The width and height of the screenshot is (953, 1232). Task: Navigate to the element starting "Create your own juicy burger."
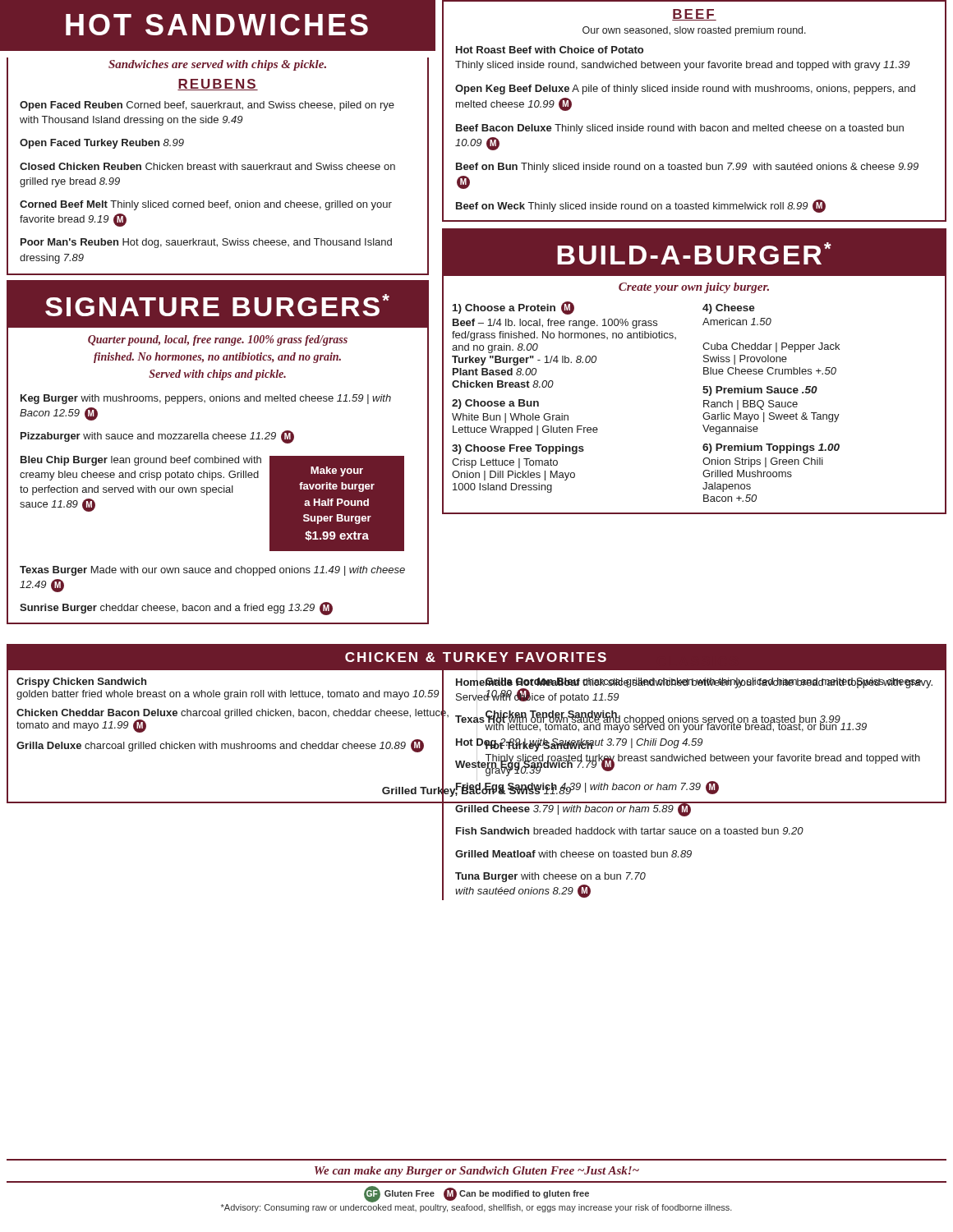tap(694, 287)
